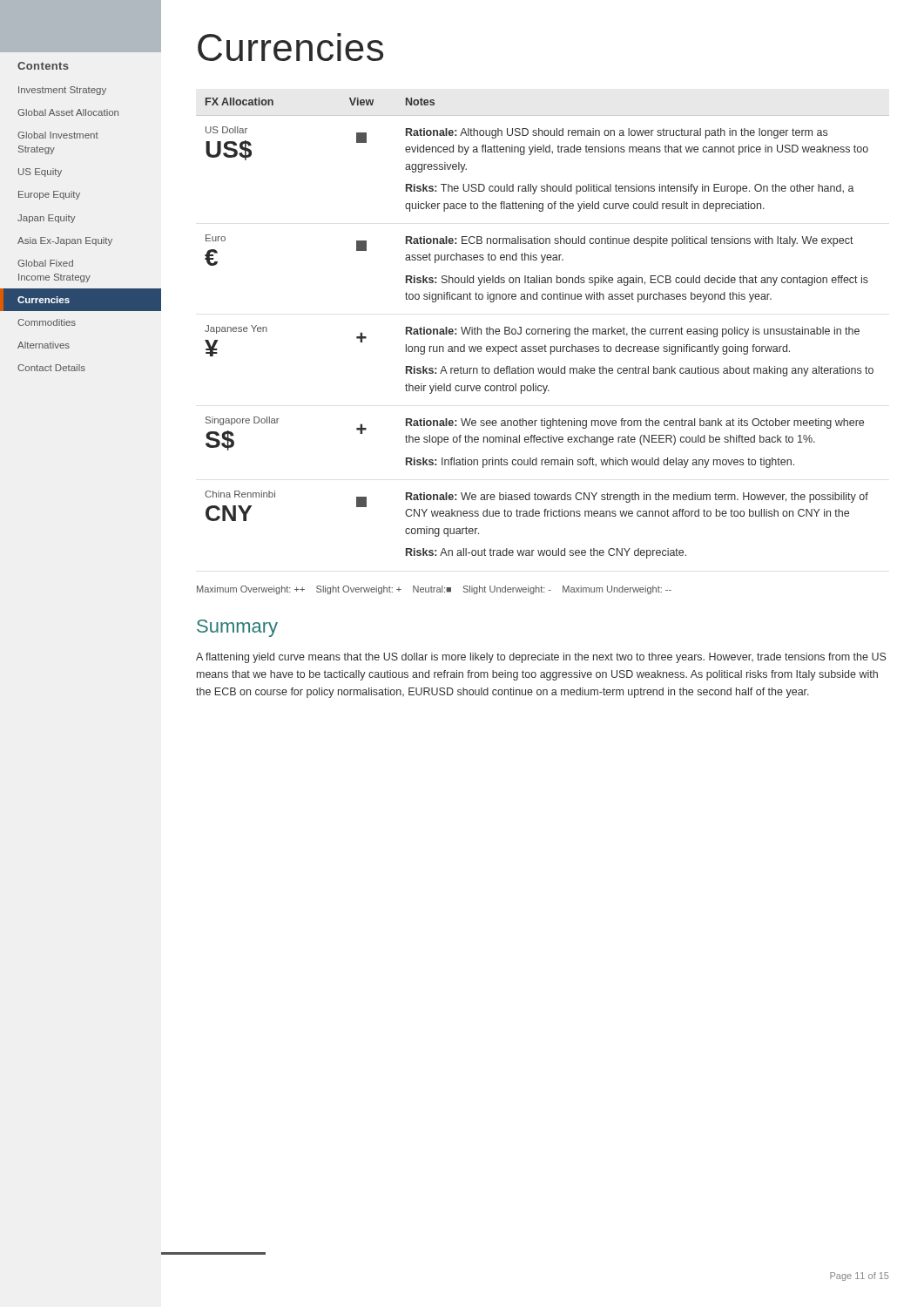Find the text block starting "Investment Strategy"
924x1307 pixels.
pos(62,90)
